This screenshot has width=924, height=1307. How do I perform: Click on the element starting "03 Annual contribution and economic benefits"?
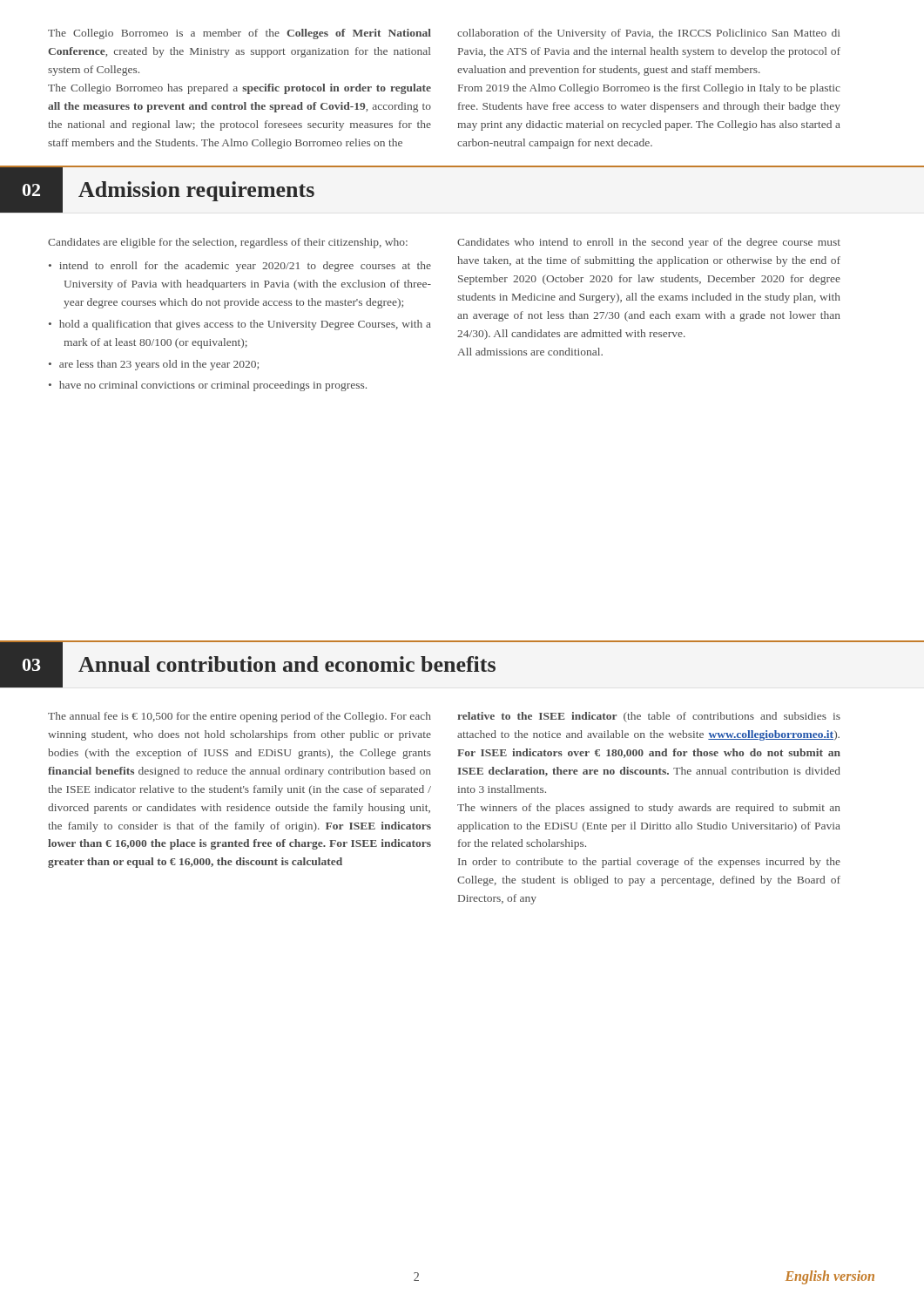(x=248, y=665)
